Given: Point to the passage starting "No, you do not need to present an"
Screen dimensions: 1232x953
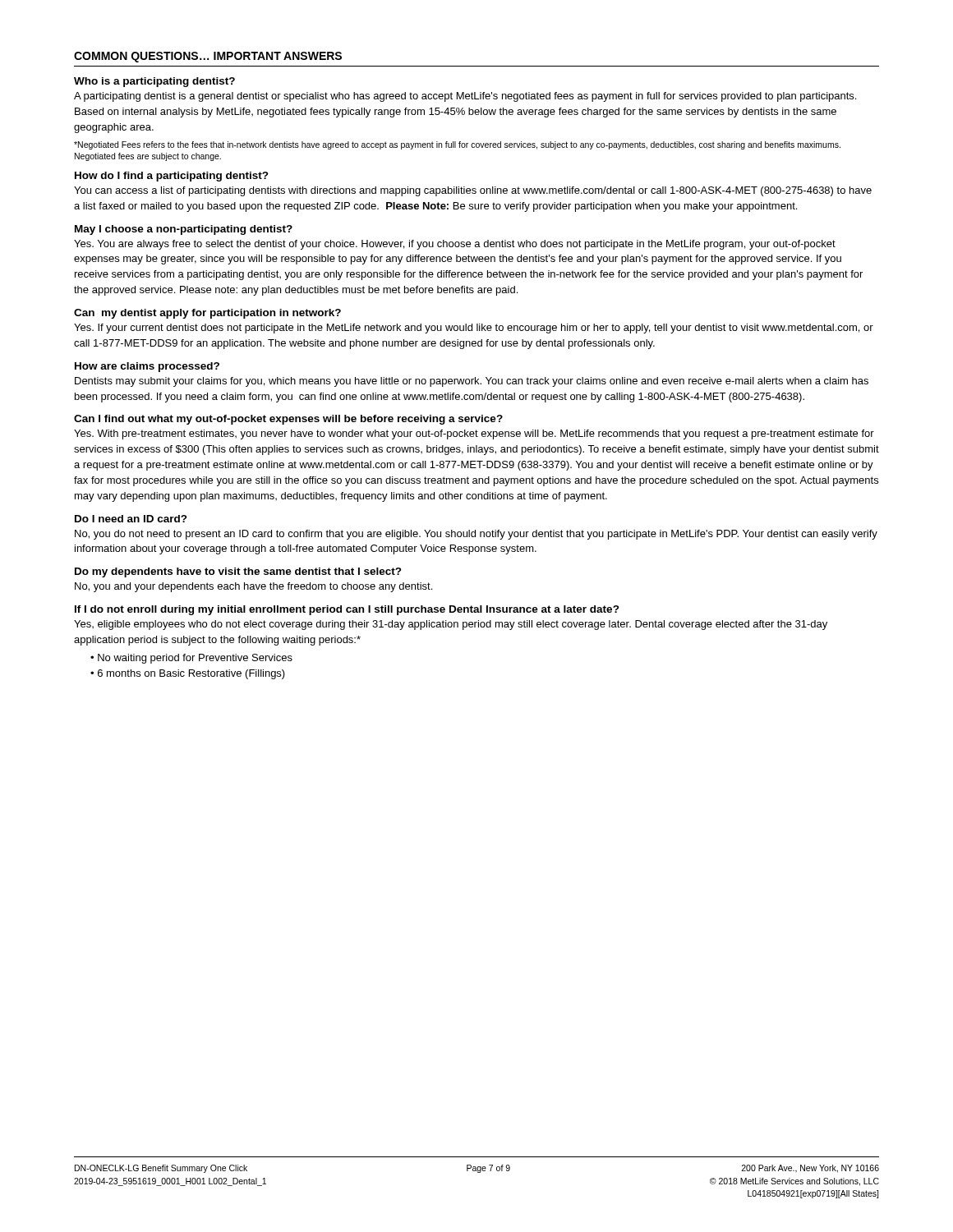Looking at the screenshot, I should (476, 541).
